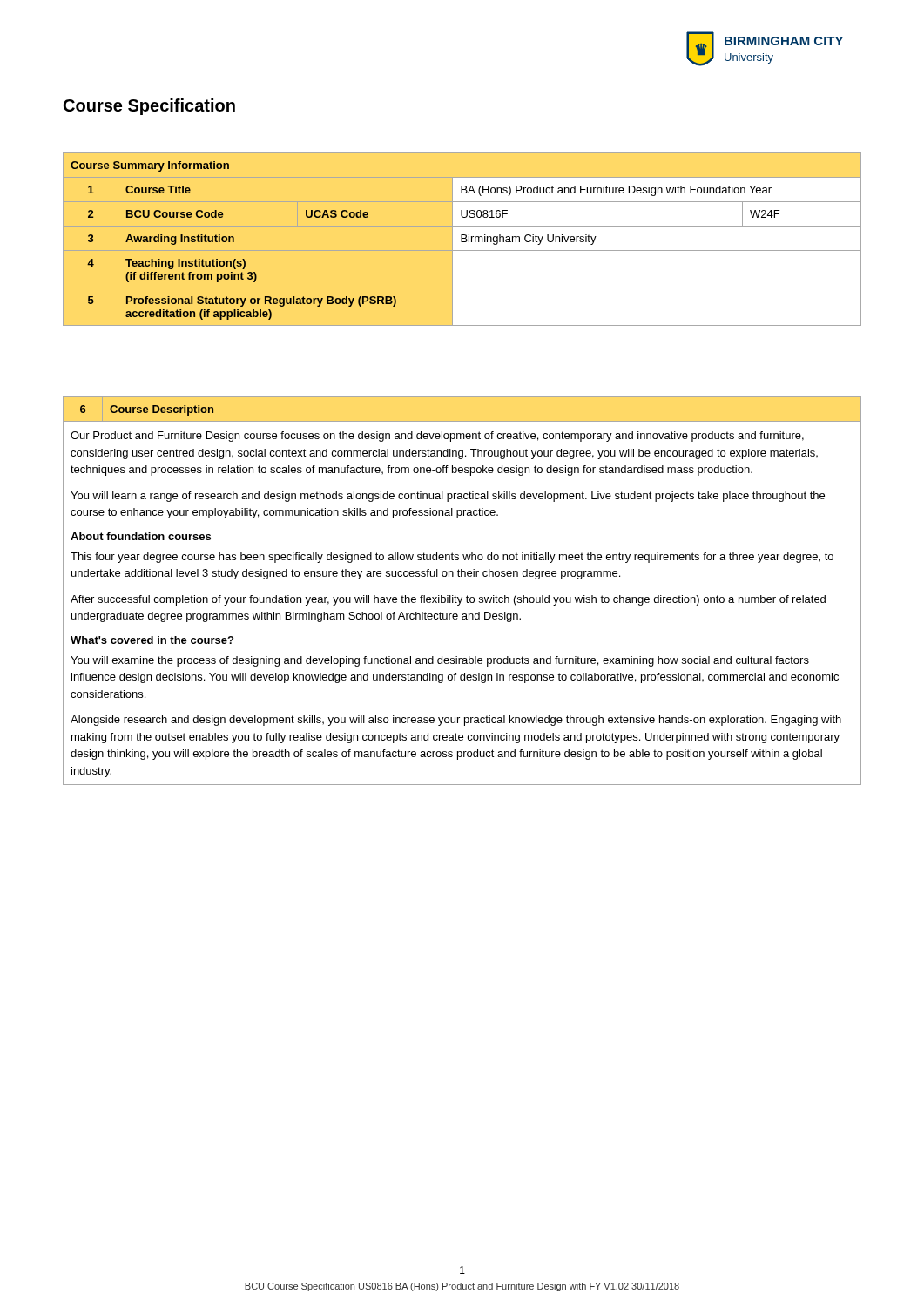This screenshot has height=1307, width=924.
Task: Locate the table with the text "Our Product and"
Action: click(x=462, y=591)
